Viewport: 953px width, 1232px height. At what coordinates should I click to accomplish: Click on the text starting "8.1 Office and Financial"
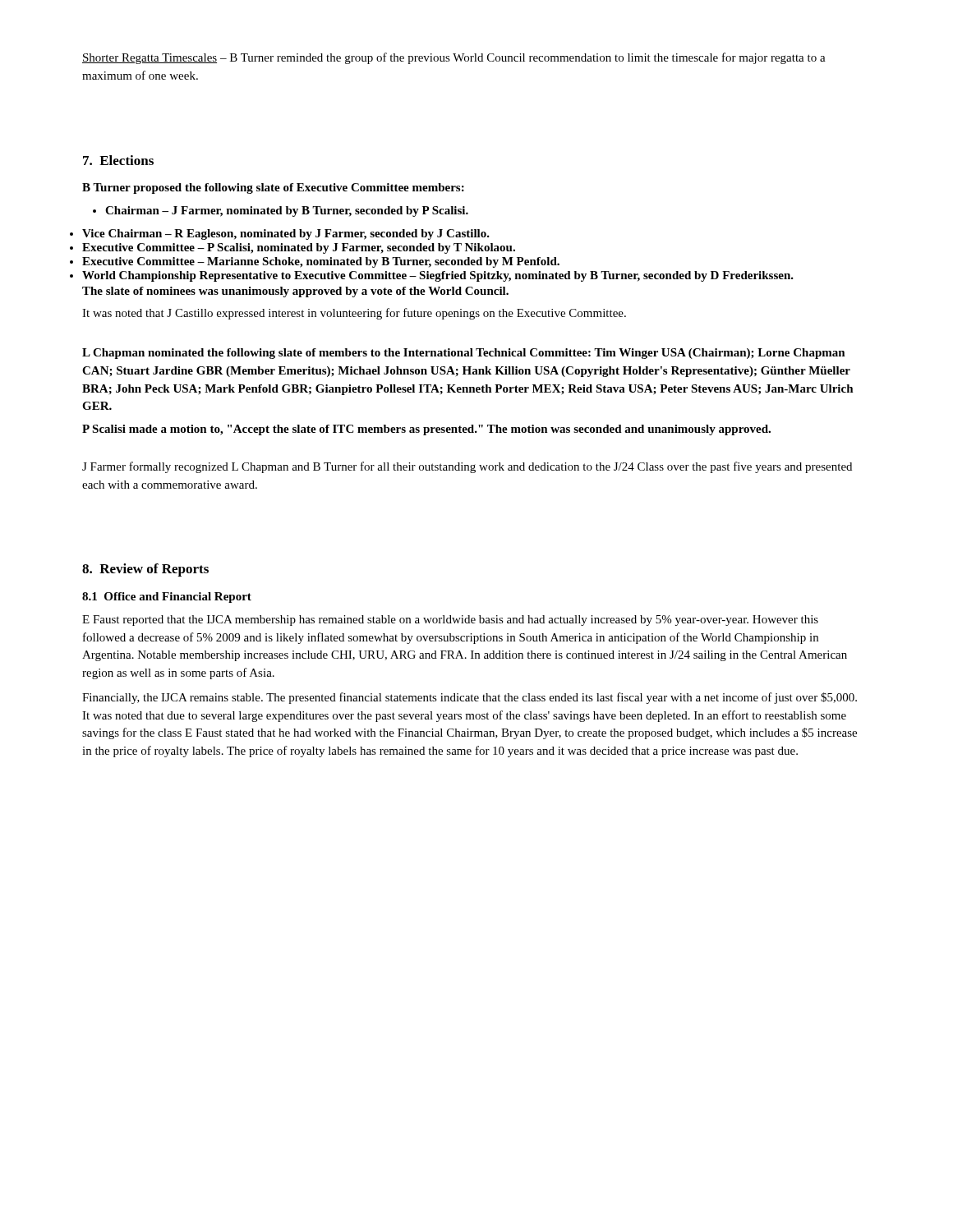coord(167,598)
